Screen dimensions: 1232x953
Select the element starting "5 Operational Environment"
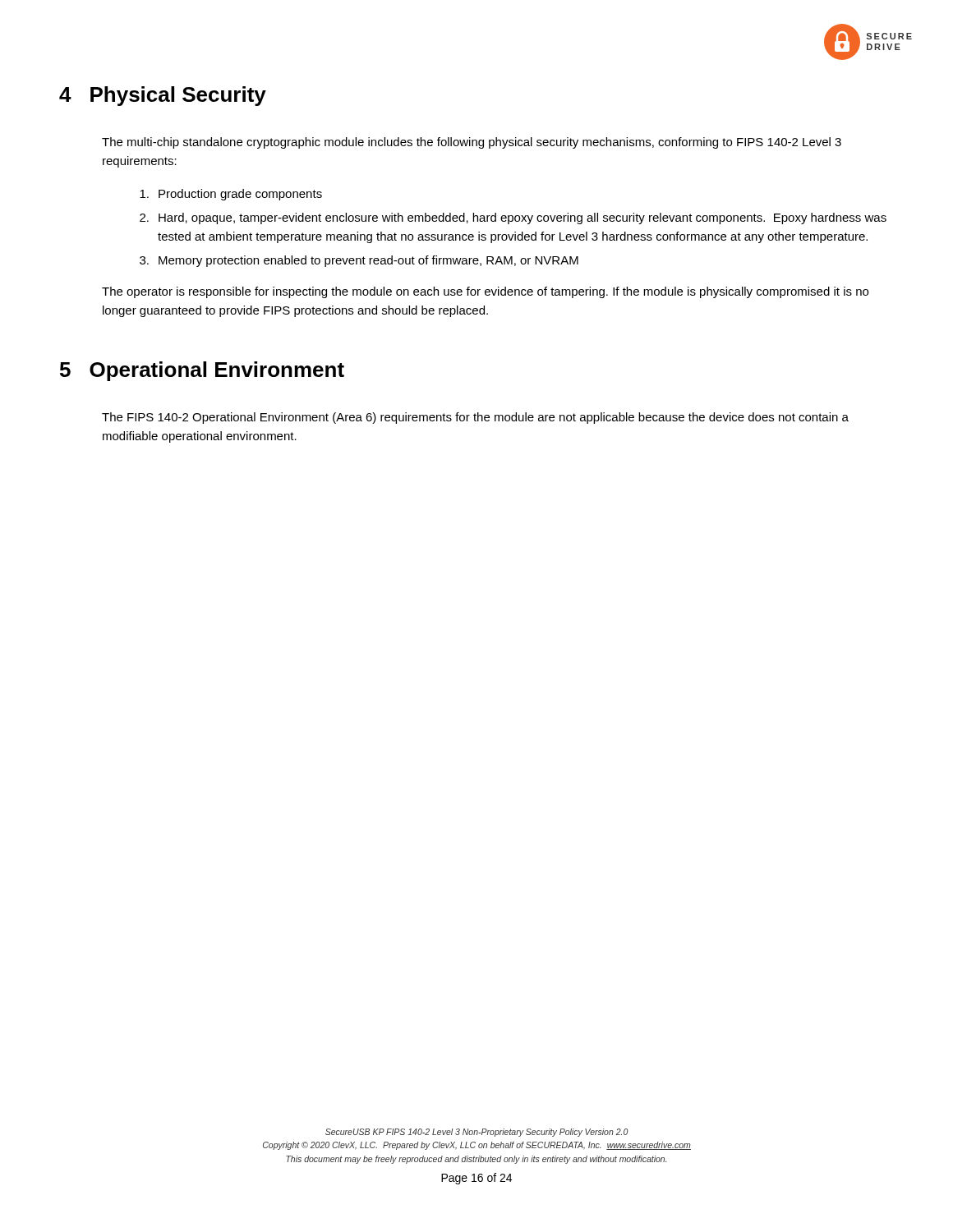[x=202, y=370]
